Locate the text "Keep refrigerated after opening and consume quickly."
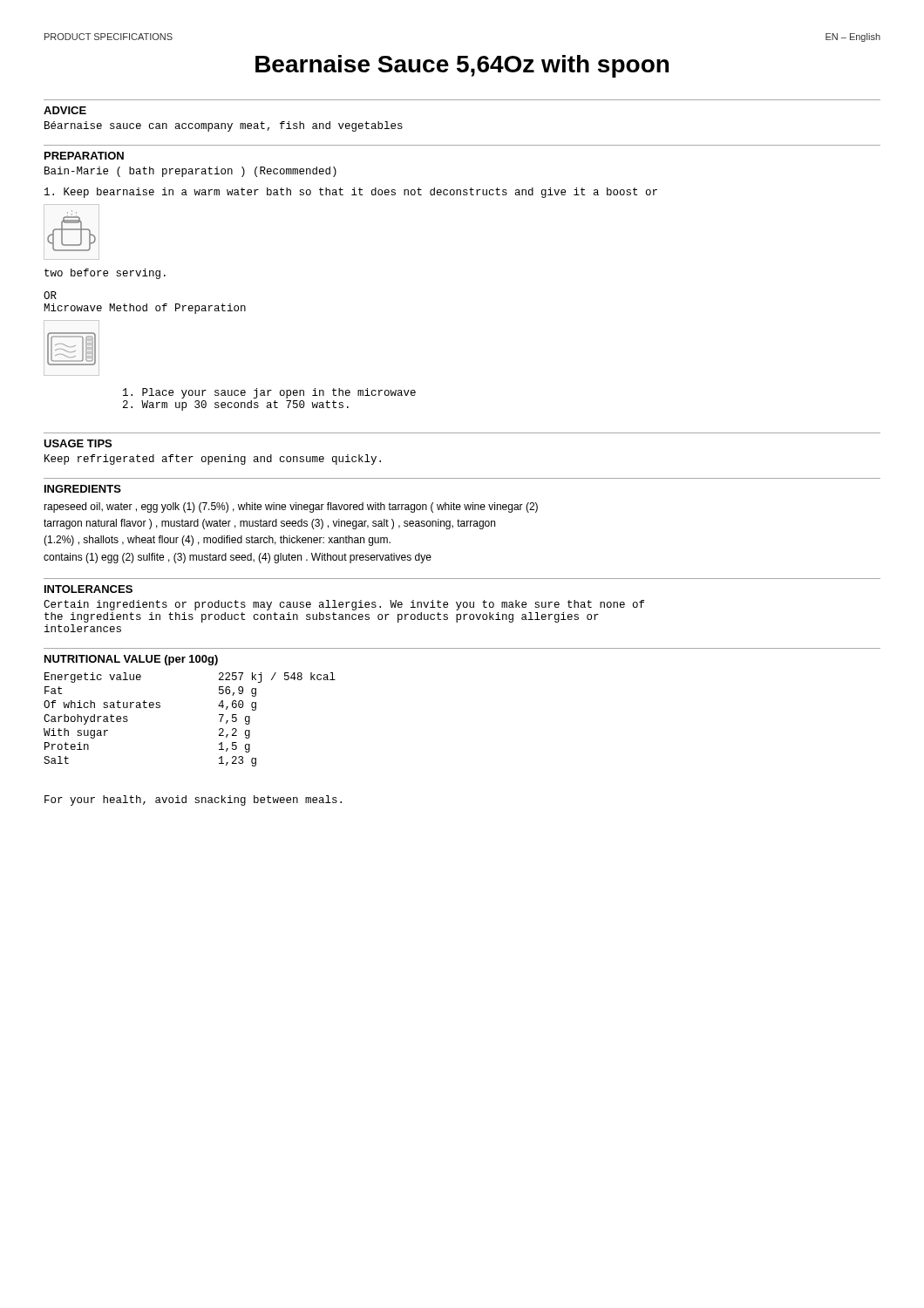The image size is (924, 1308). pos(214,460)
